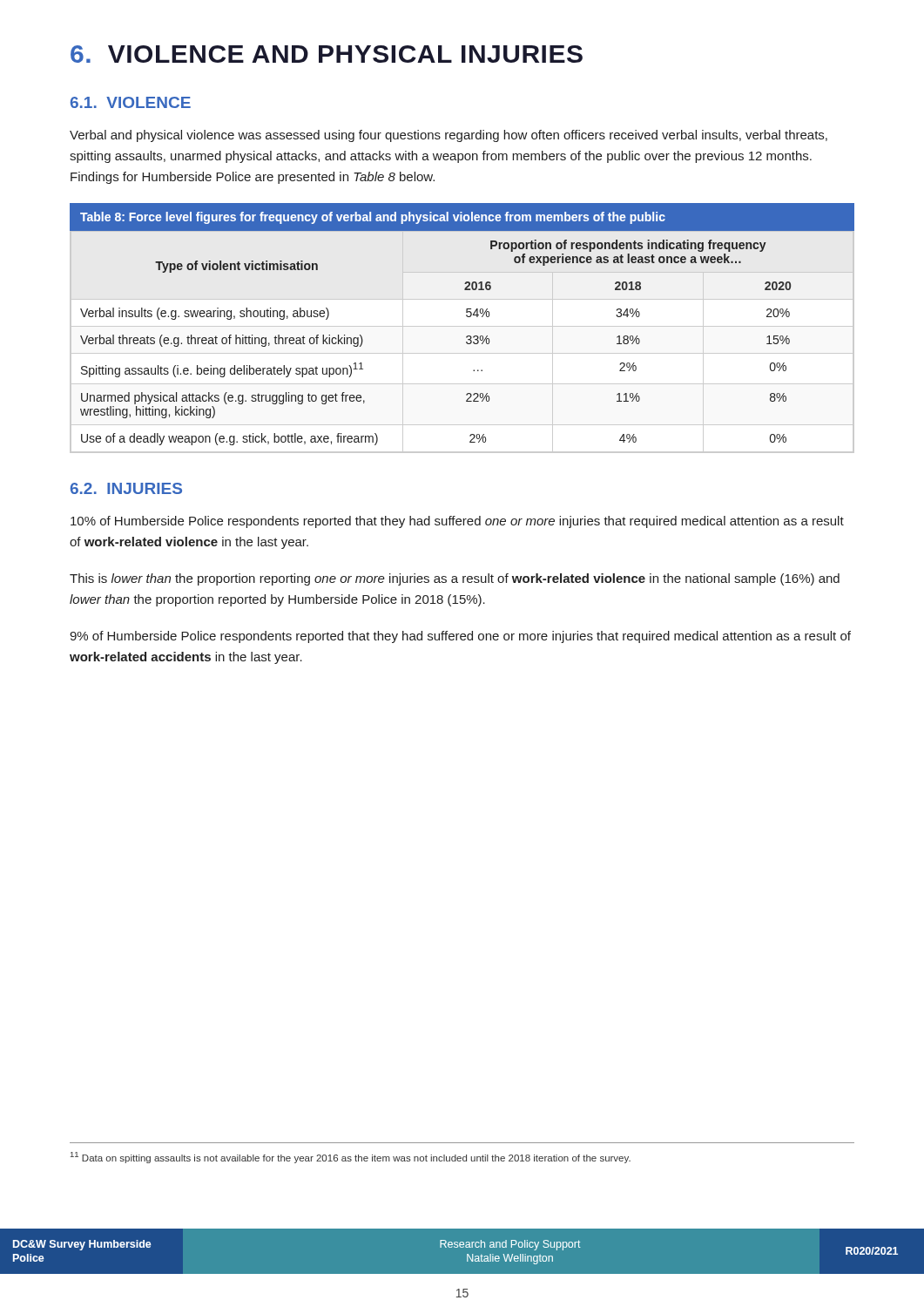Locate the text block with the text "9% of Humberside Police respondents"
The height and width of the screenshot is (1307, 924).
pos(462,646)
